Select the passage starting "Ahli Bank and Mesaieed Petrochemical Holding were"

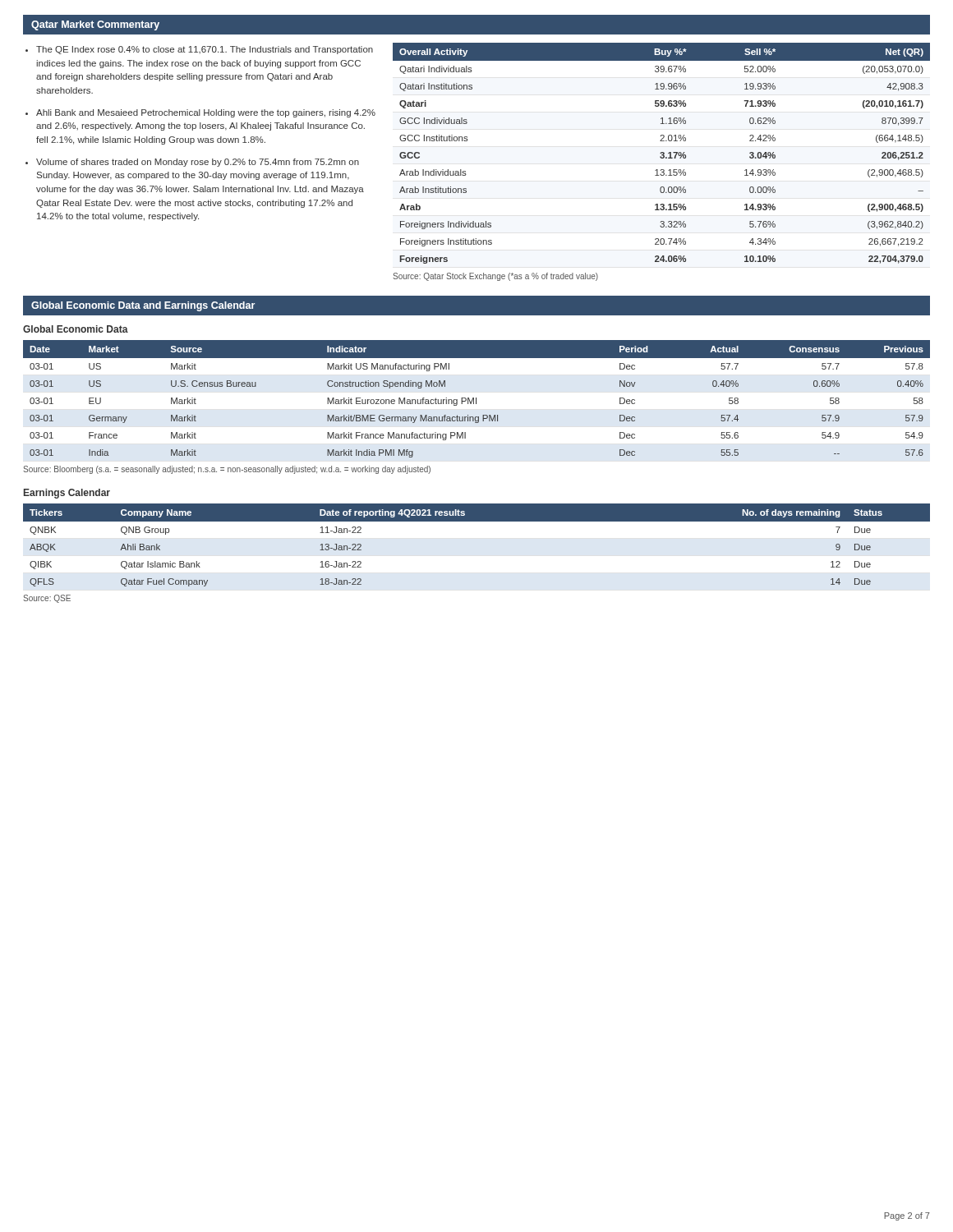[206, 126]
